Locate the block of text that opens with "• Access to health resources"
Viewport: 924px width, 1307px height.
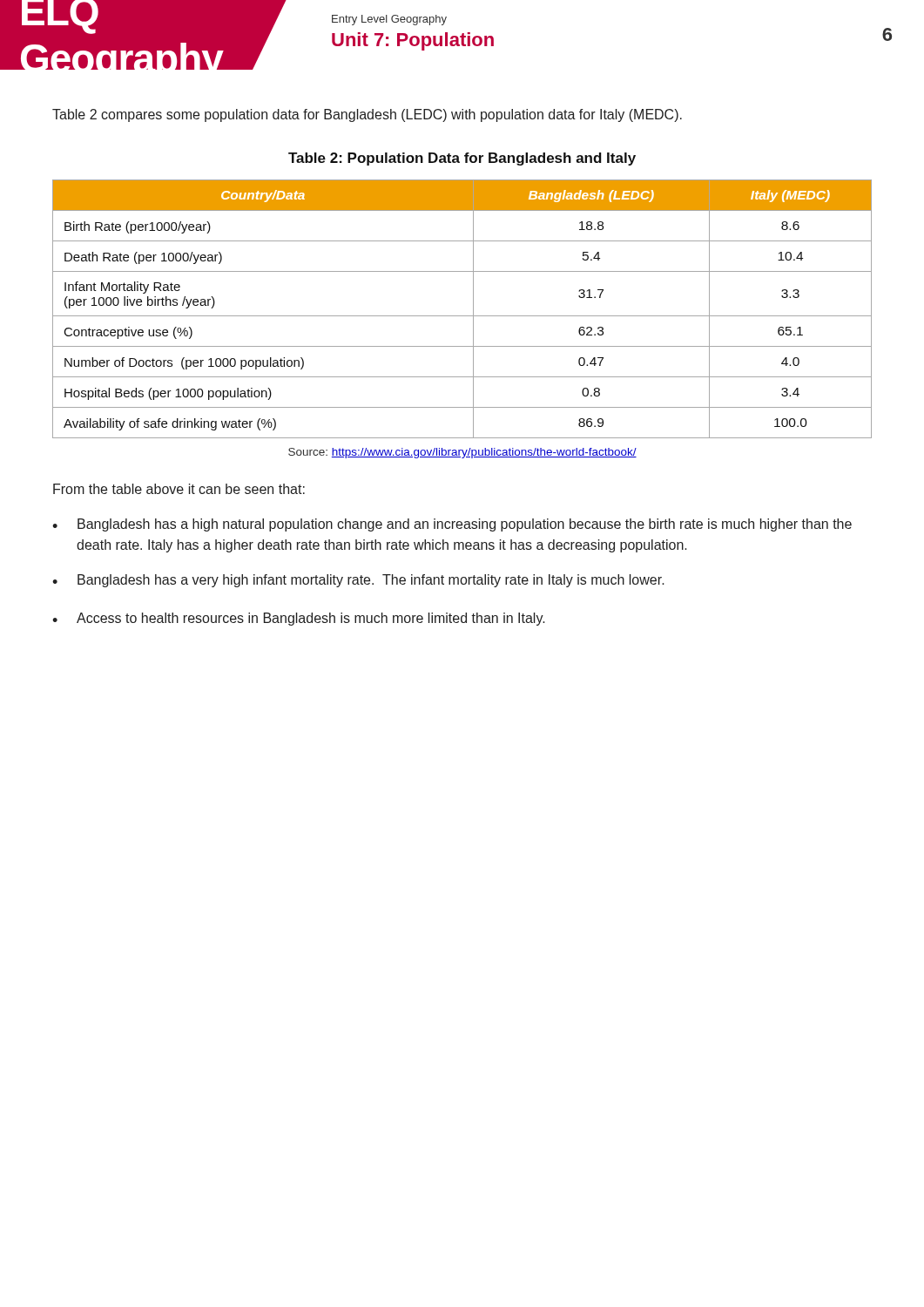(462, 620)
